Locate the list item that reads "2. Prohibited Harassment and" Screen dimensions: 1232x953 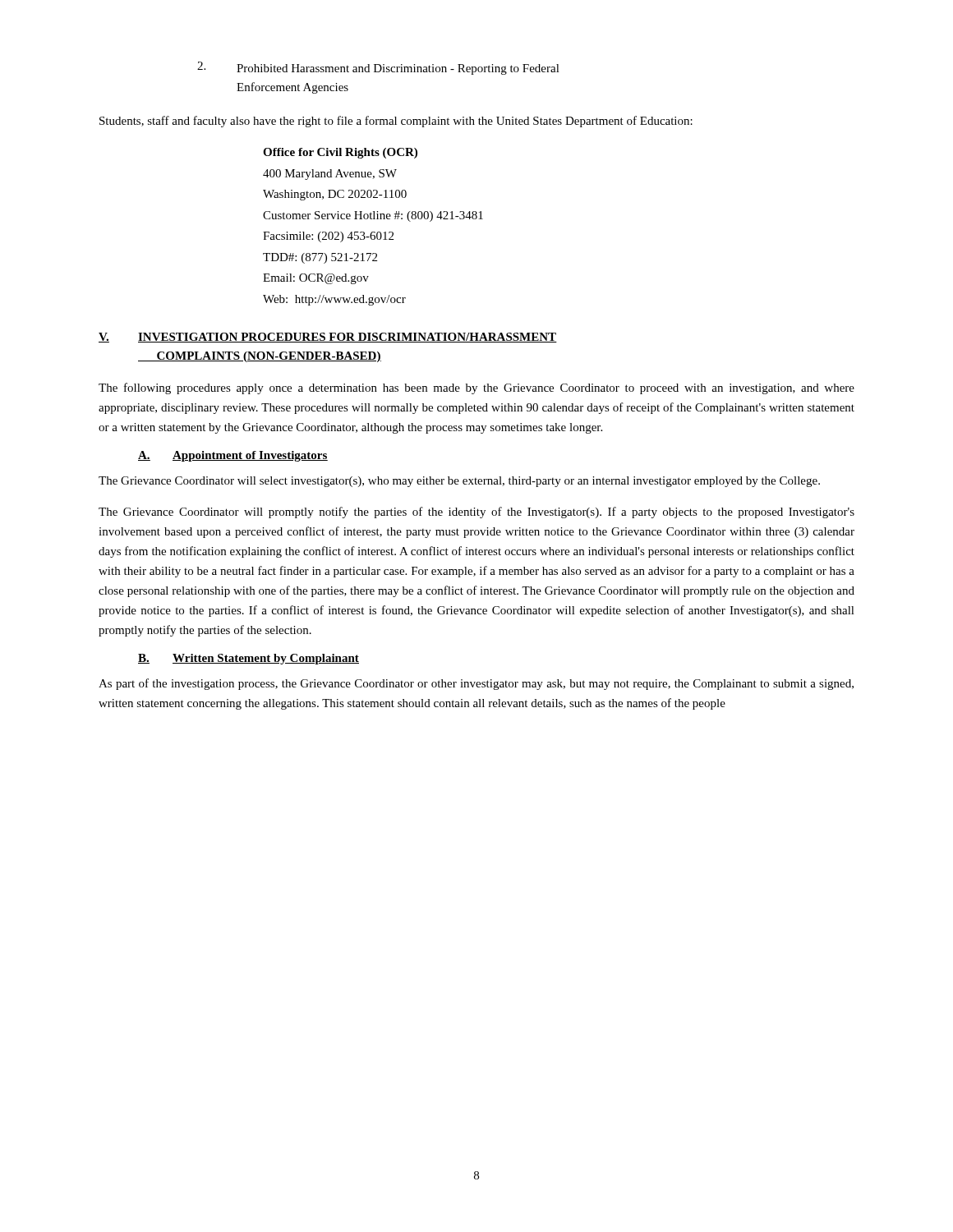click(378, 78)
